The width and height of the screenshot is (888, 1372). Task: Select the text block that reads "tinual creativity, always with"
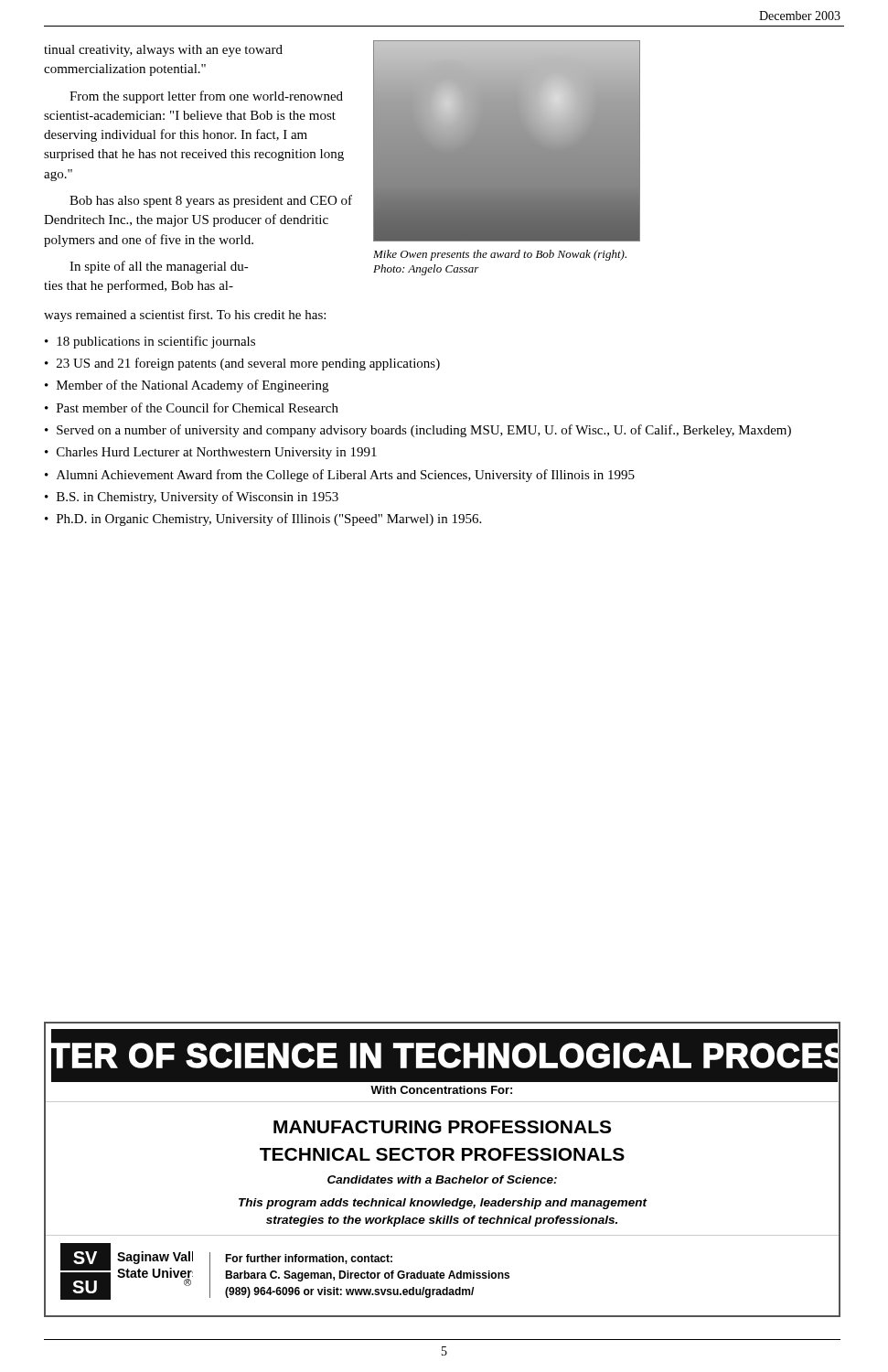point(163,59)
